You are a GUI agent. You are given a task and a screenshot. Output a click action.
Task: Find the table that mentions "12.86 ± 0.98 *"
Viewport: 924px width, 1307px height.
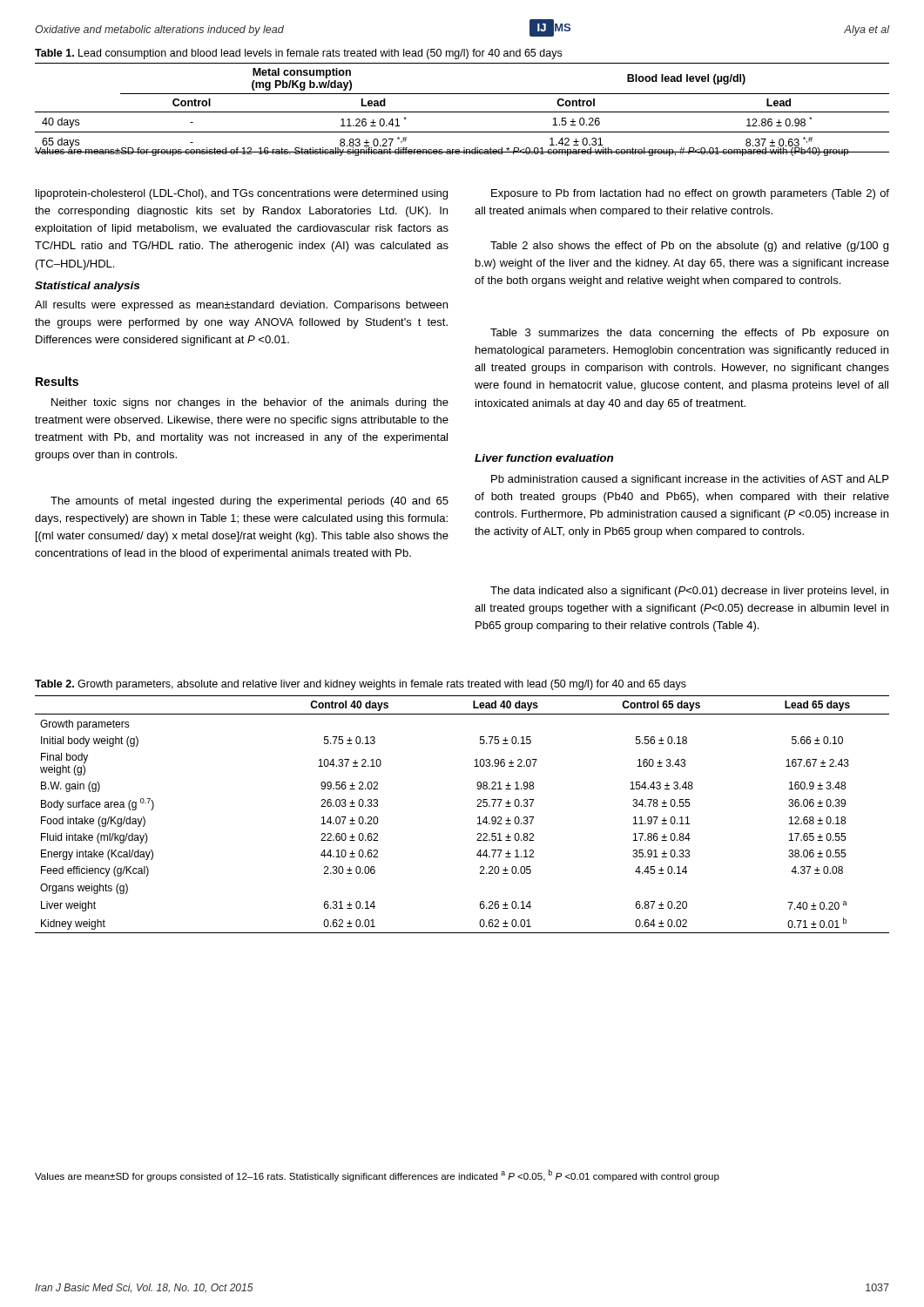pos(462,108)
